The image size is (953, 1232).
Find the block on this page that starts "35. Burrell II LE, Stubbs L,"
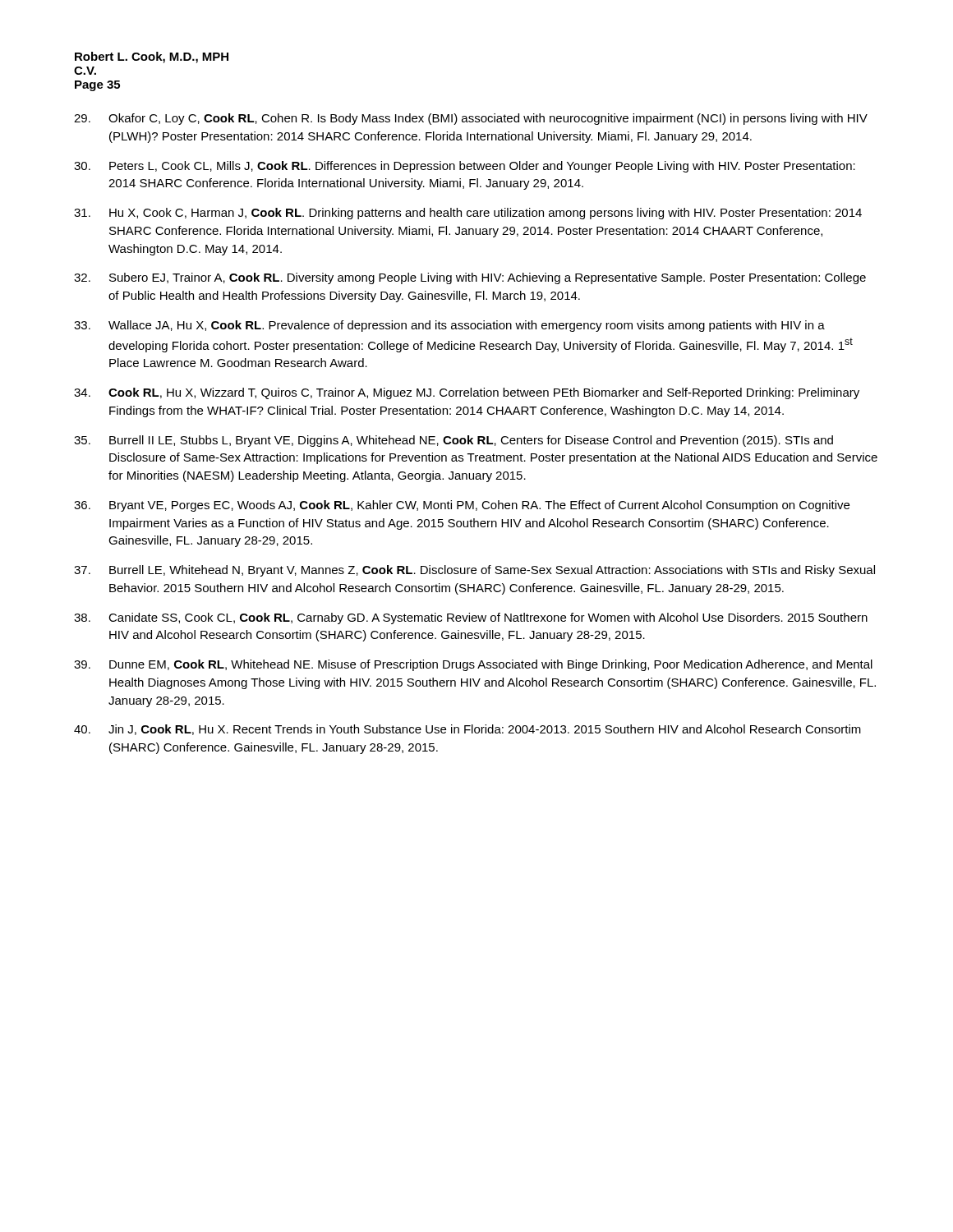tap(476, 458)
